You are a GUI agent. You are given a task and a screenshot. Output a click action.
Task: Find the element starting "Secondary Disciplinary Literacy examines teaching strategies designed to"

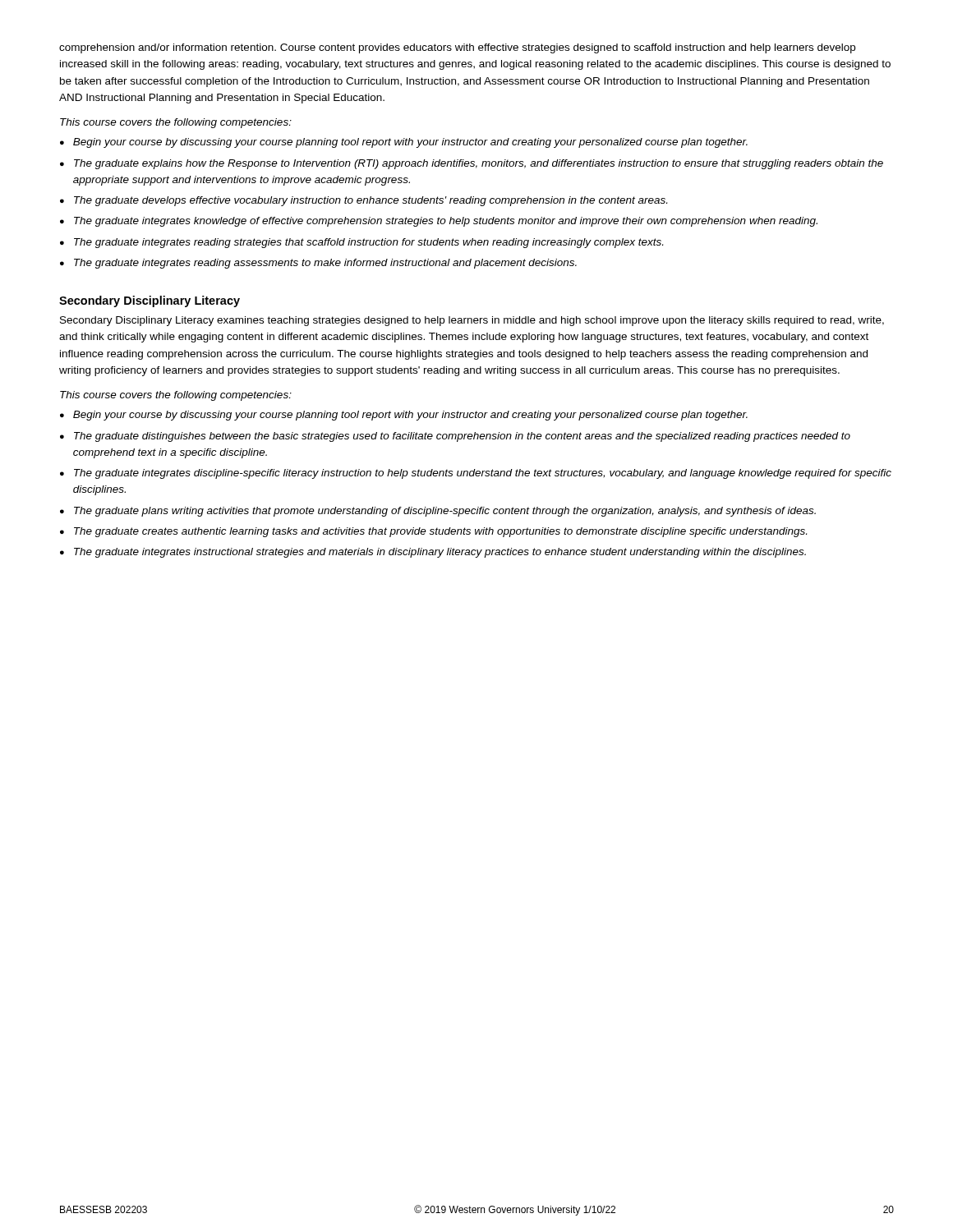(472, 345)
